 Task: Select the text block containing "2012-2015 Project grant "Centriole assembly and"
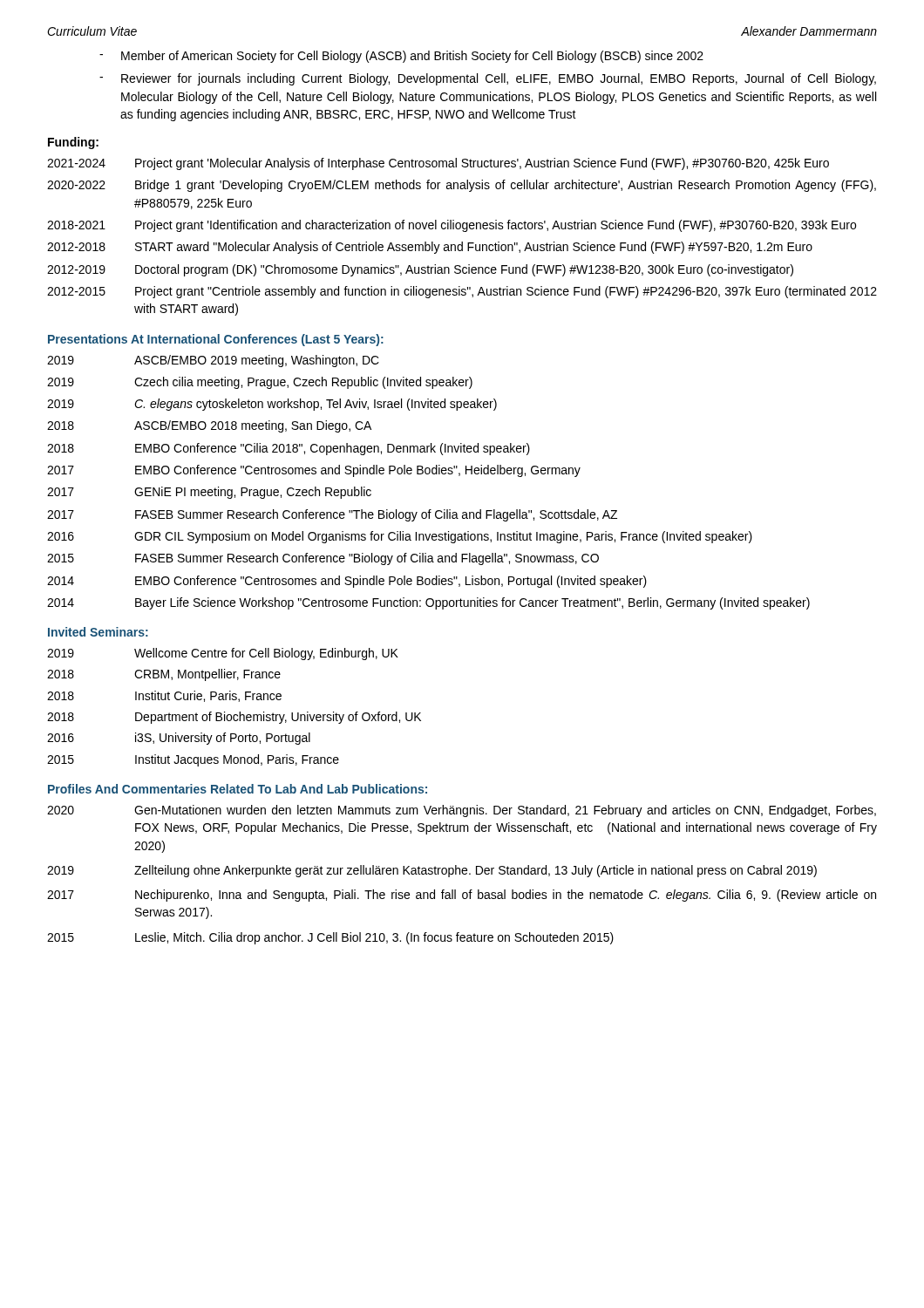(462, 300)
